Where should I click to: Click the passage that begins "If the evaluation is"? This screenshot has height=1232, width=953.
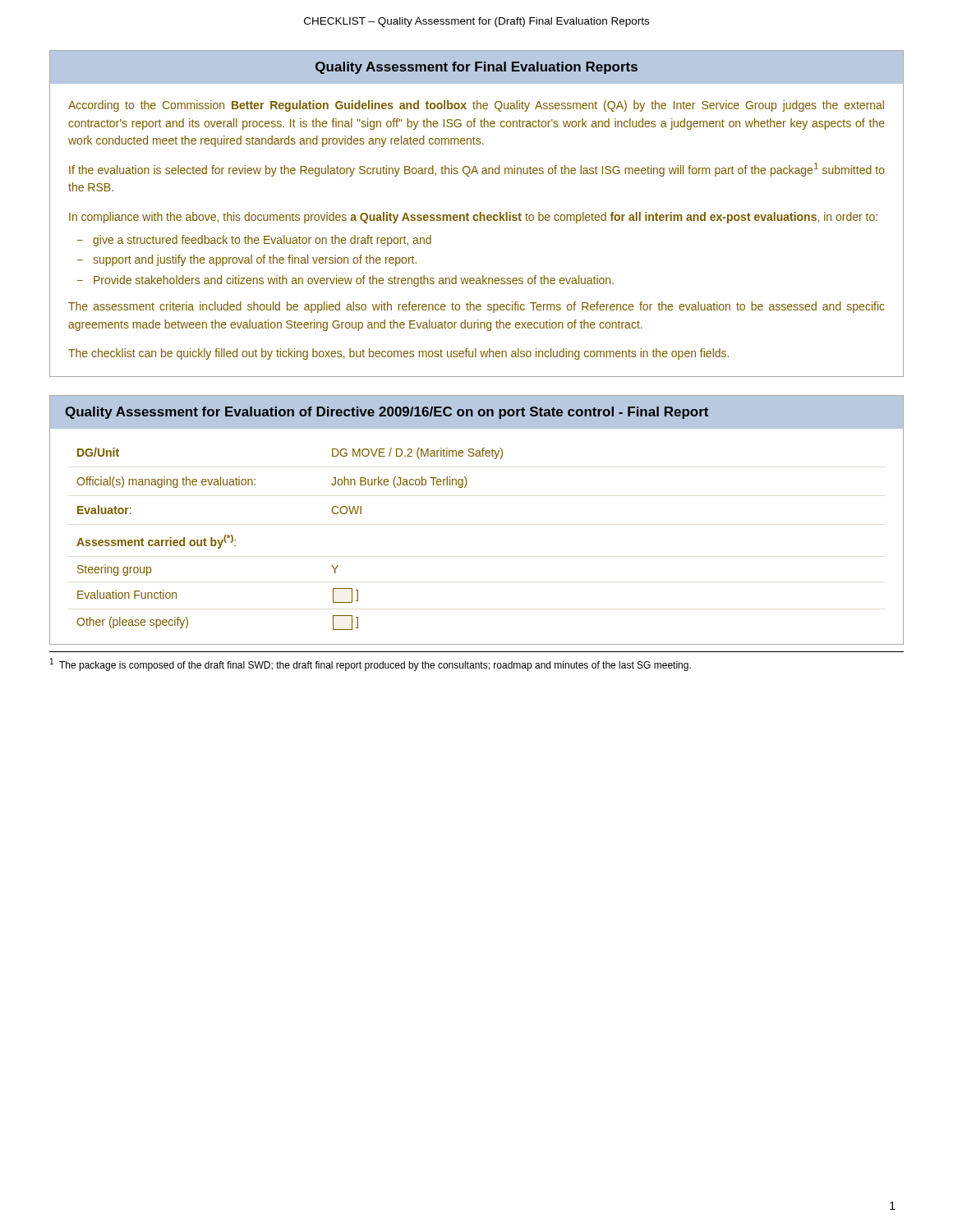click(476, 177)
